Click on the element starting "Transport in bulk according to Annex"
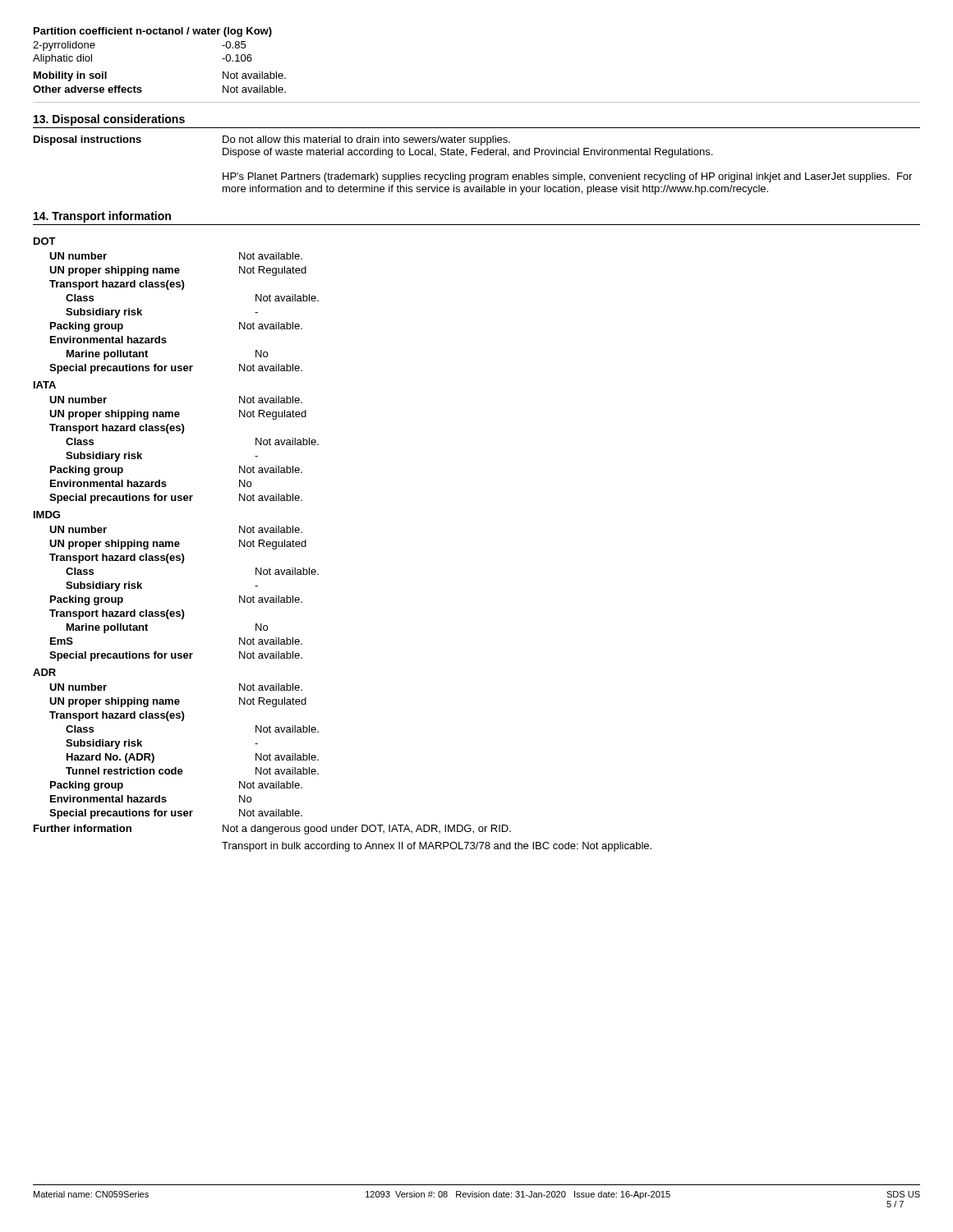The image size is (953, 1232). point(437,846)
